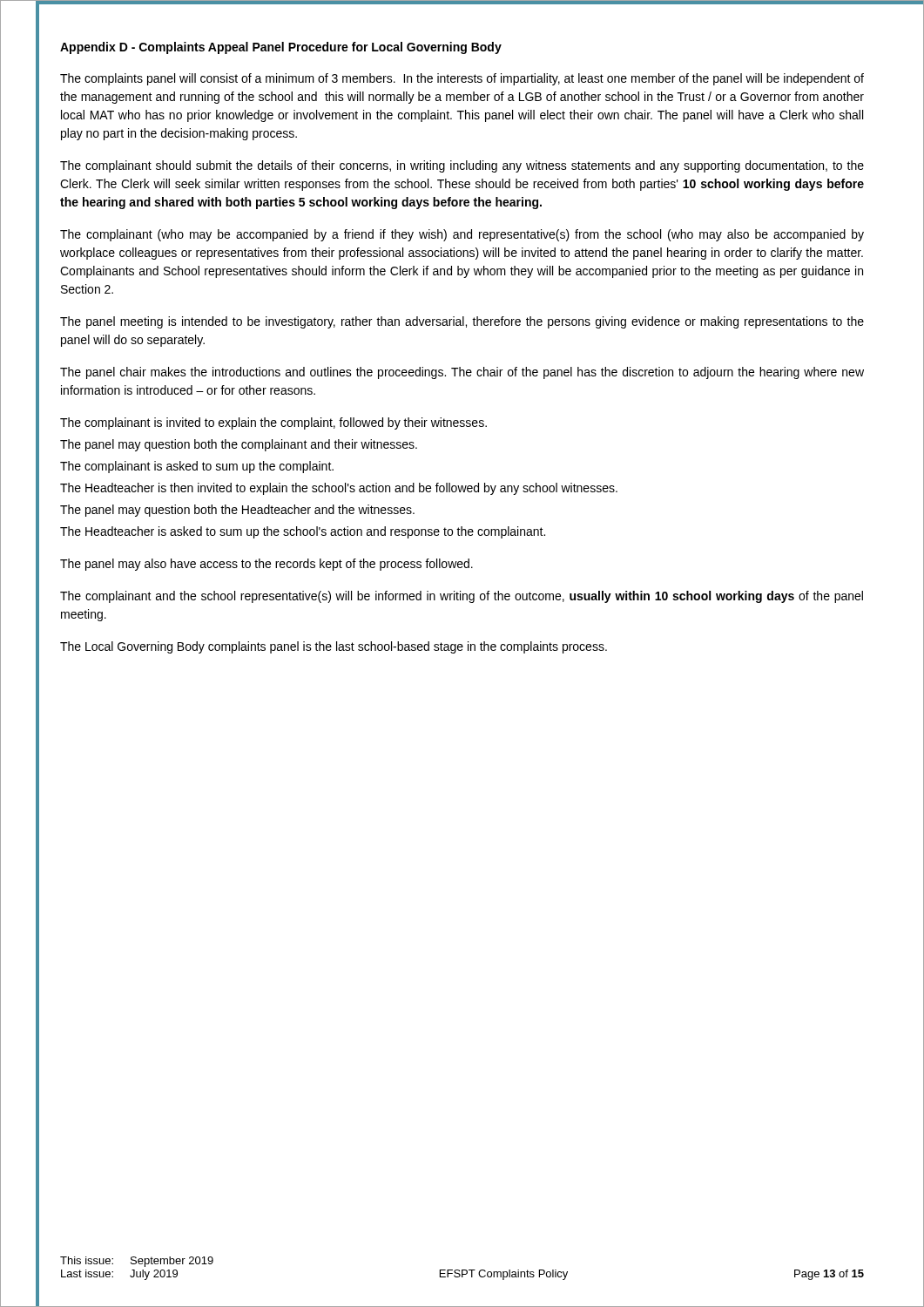Viewport: 924px width, 1307px height.
Task: Select the list item that reads "The complainant is asked to sum up"
Action: coord(197,466)
